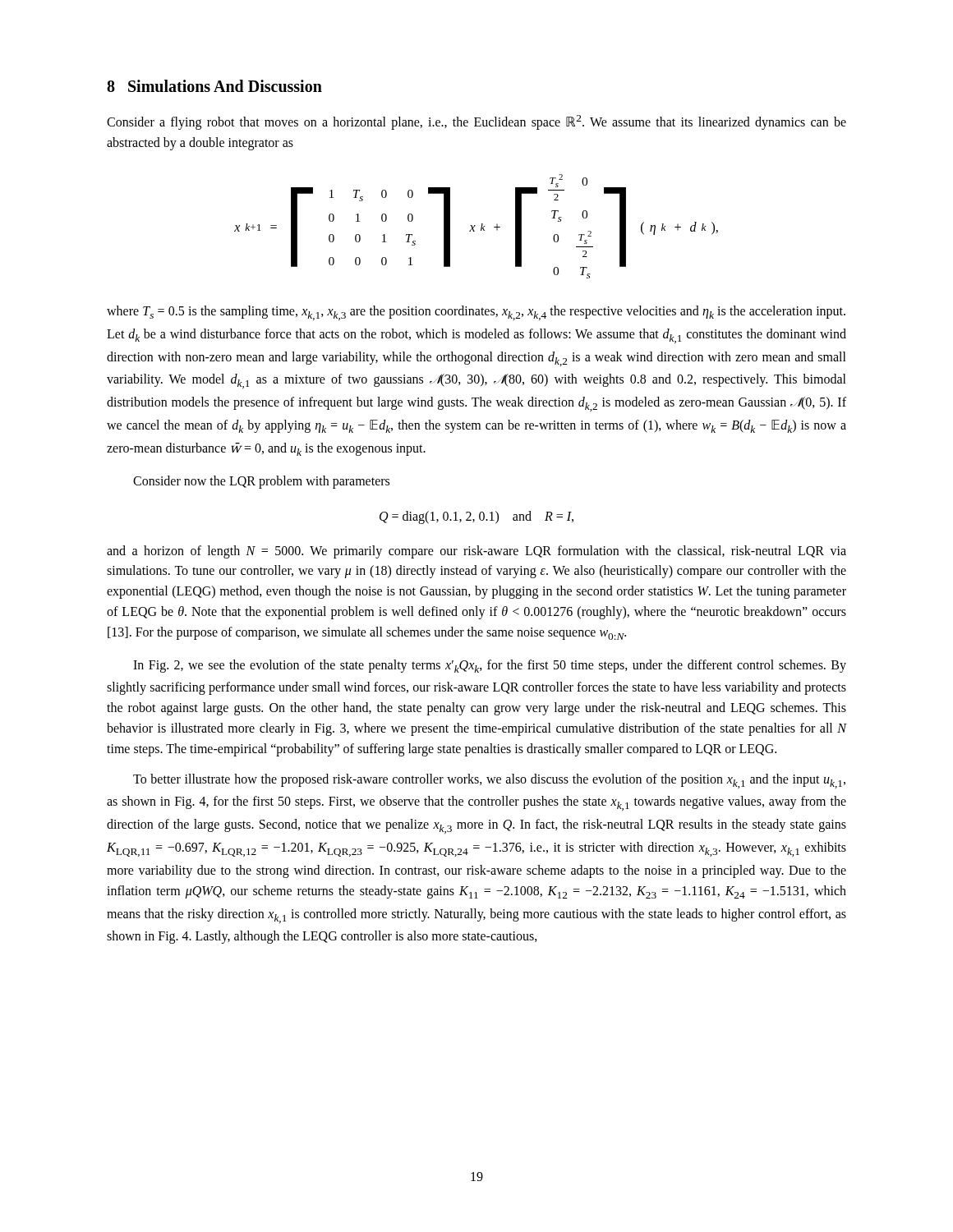Click on the passage starting "In Fig. 2,"
953x1232 pixels.
(476, 706)
